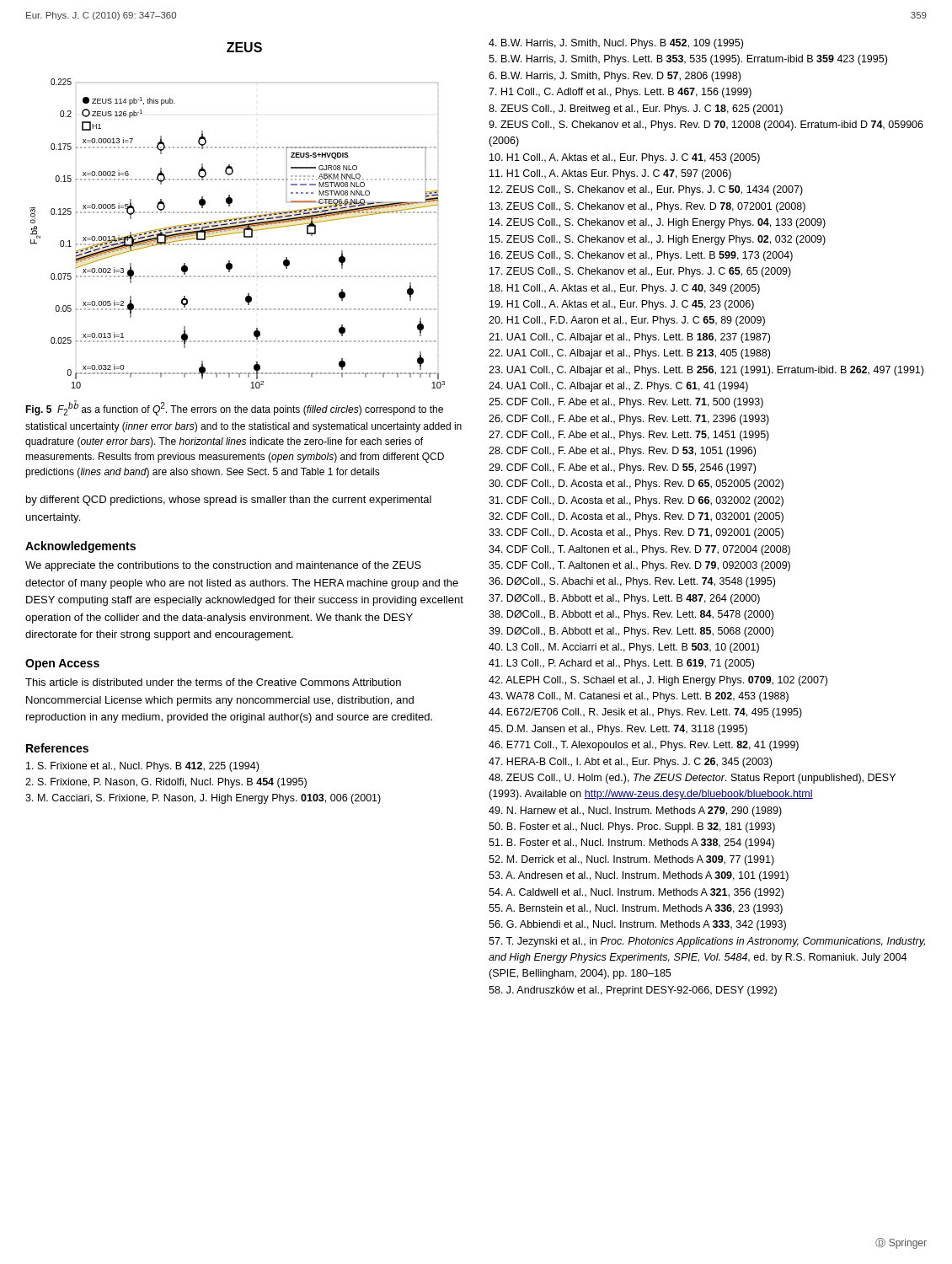
Task: Find the block on this page that starts "50. B. Foster et al., Nucl. Phys."
Action: point(632,827)
